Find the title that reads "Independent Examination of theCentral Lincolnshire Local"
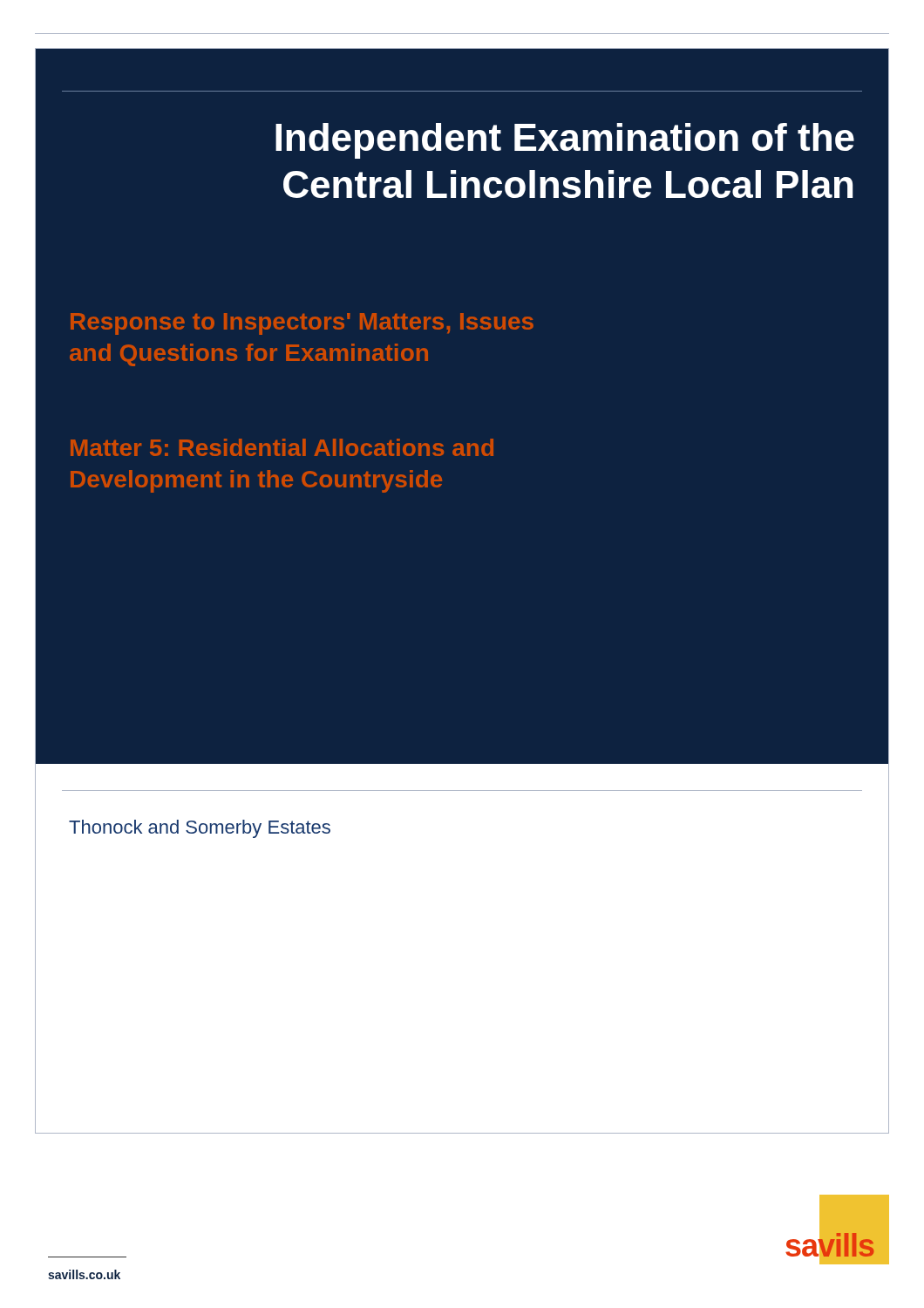 [x=564, y=161]
